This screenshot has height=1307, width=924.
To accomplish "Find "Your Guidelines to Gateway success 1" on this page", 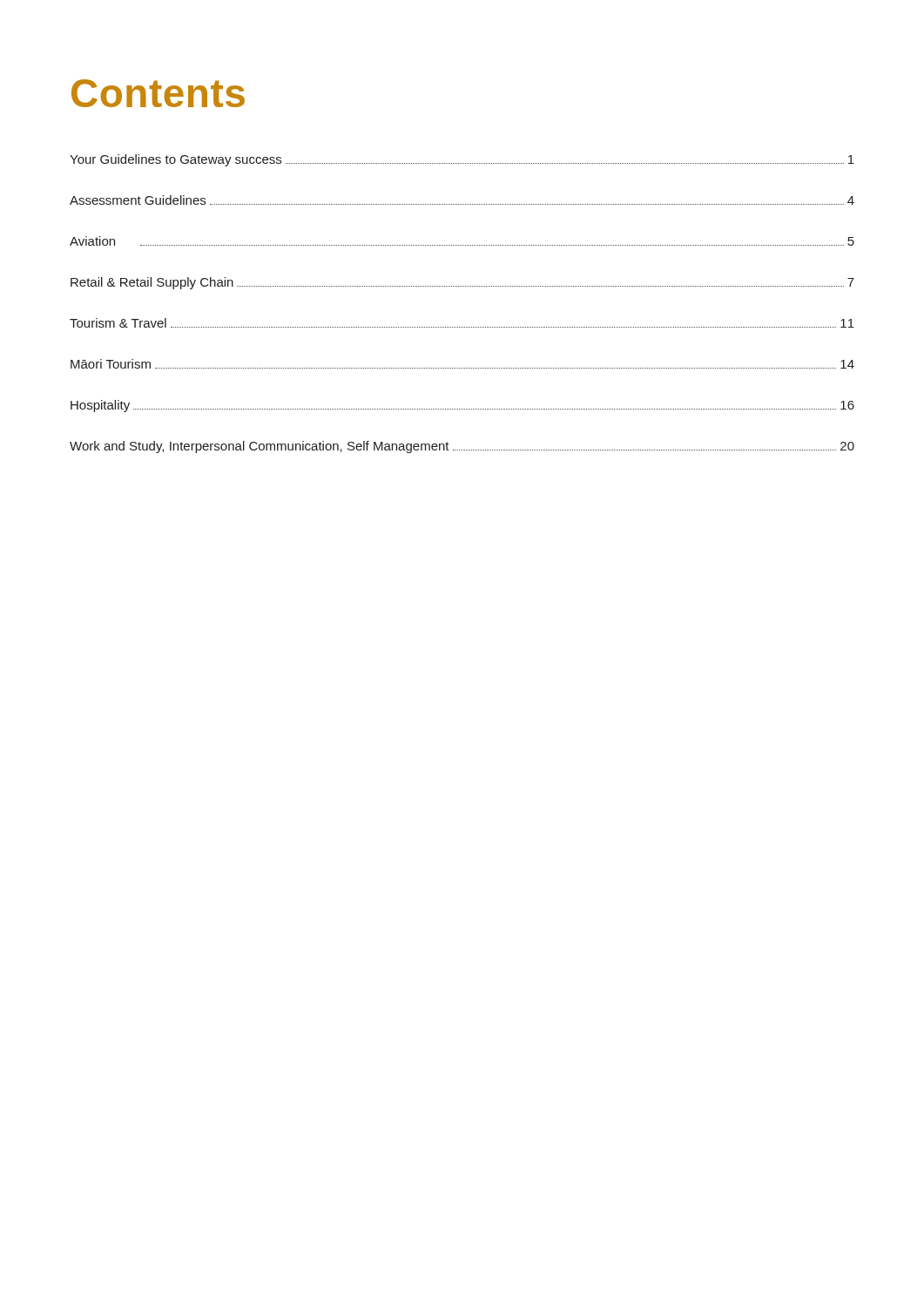I will point(462,159).
